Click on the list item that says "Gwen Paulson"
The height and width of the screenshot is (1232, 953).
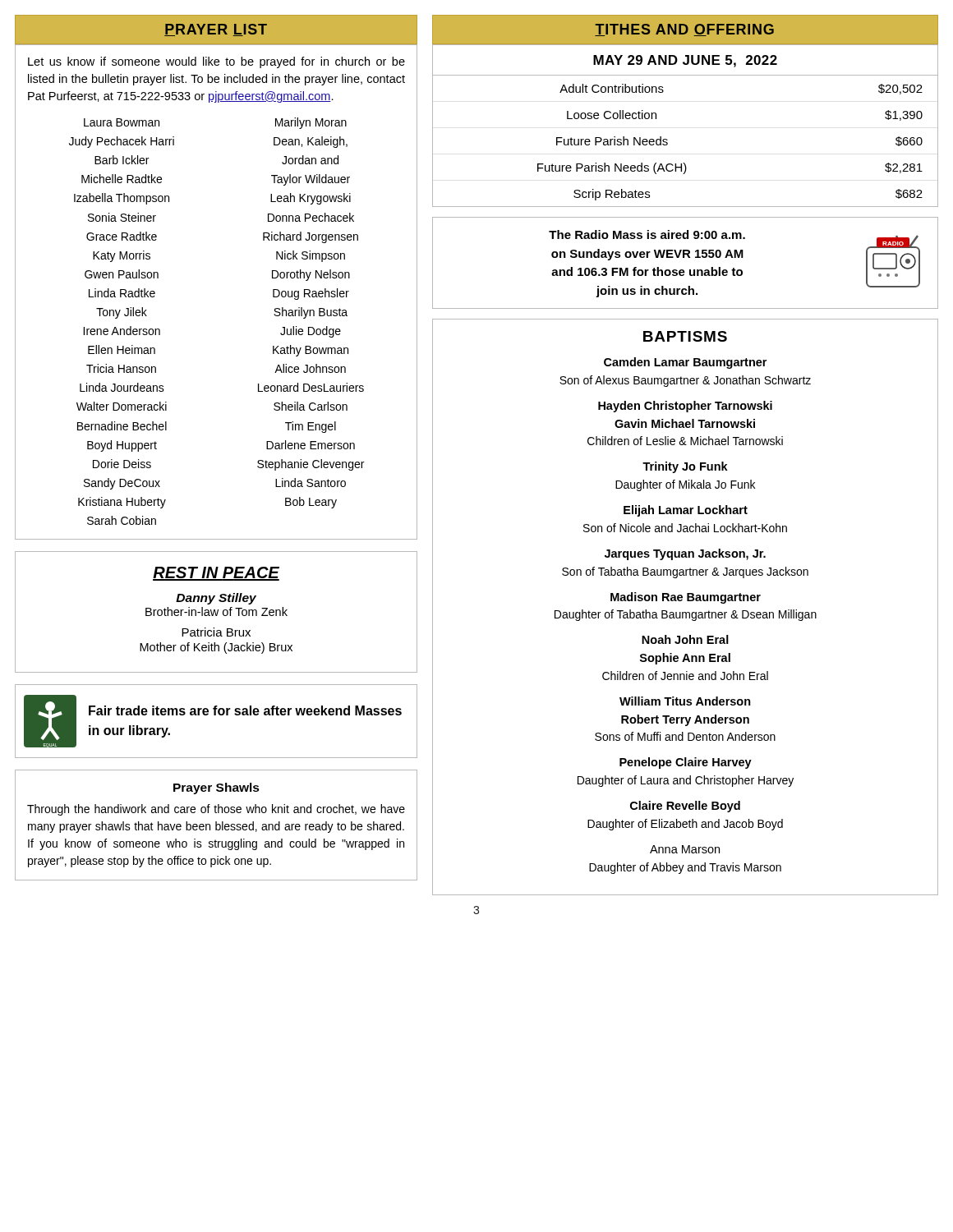click(x=122, y=274)
